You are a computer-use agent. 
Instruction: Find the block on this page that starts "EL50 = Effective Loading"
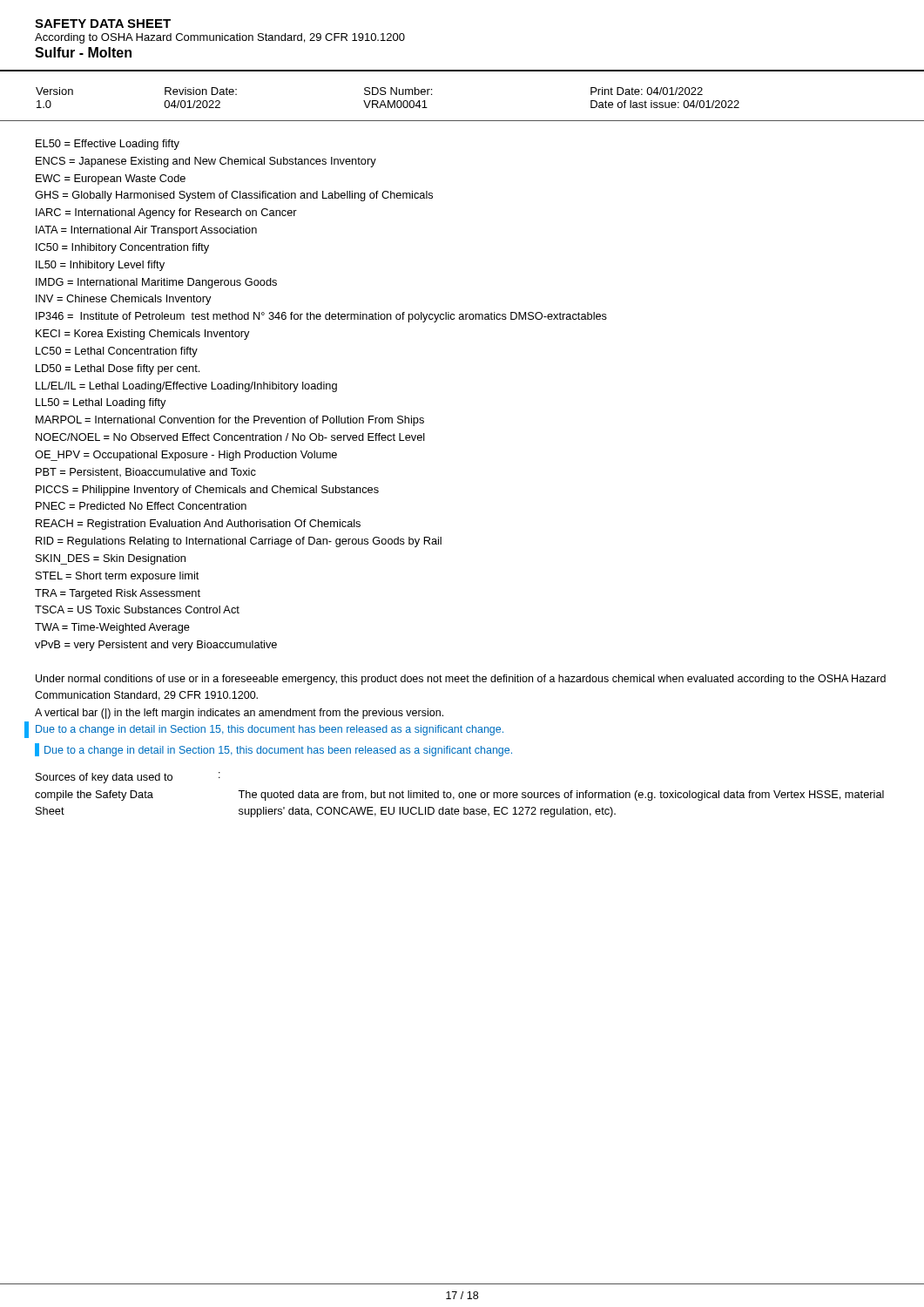[x=321, y=394]
